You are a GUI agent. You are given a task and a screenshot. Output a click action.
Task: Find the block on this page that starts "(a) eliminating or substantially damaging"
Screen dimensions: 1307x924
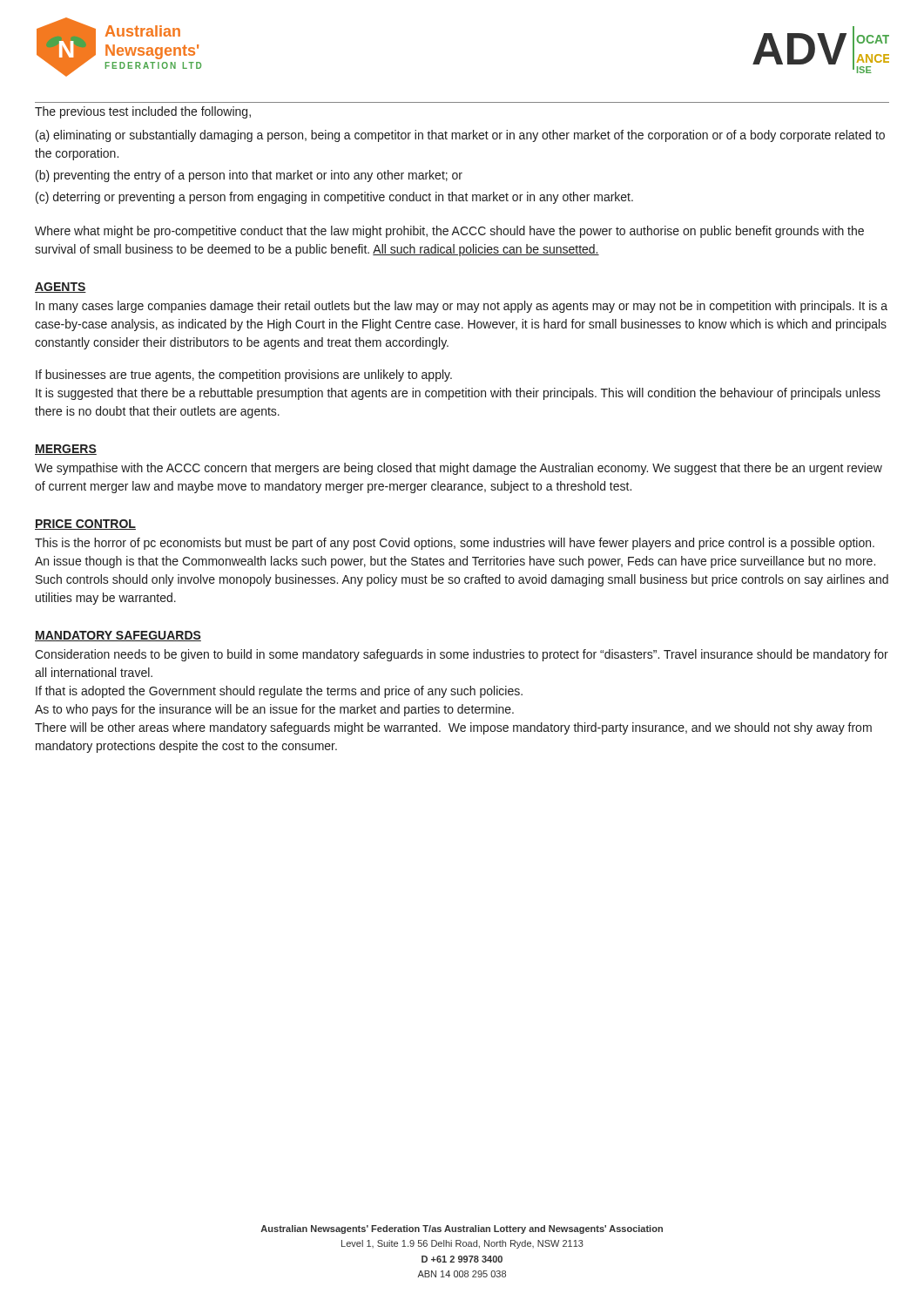pyautogui.click(x=460, y=144)
